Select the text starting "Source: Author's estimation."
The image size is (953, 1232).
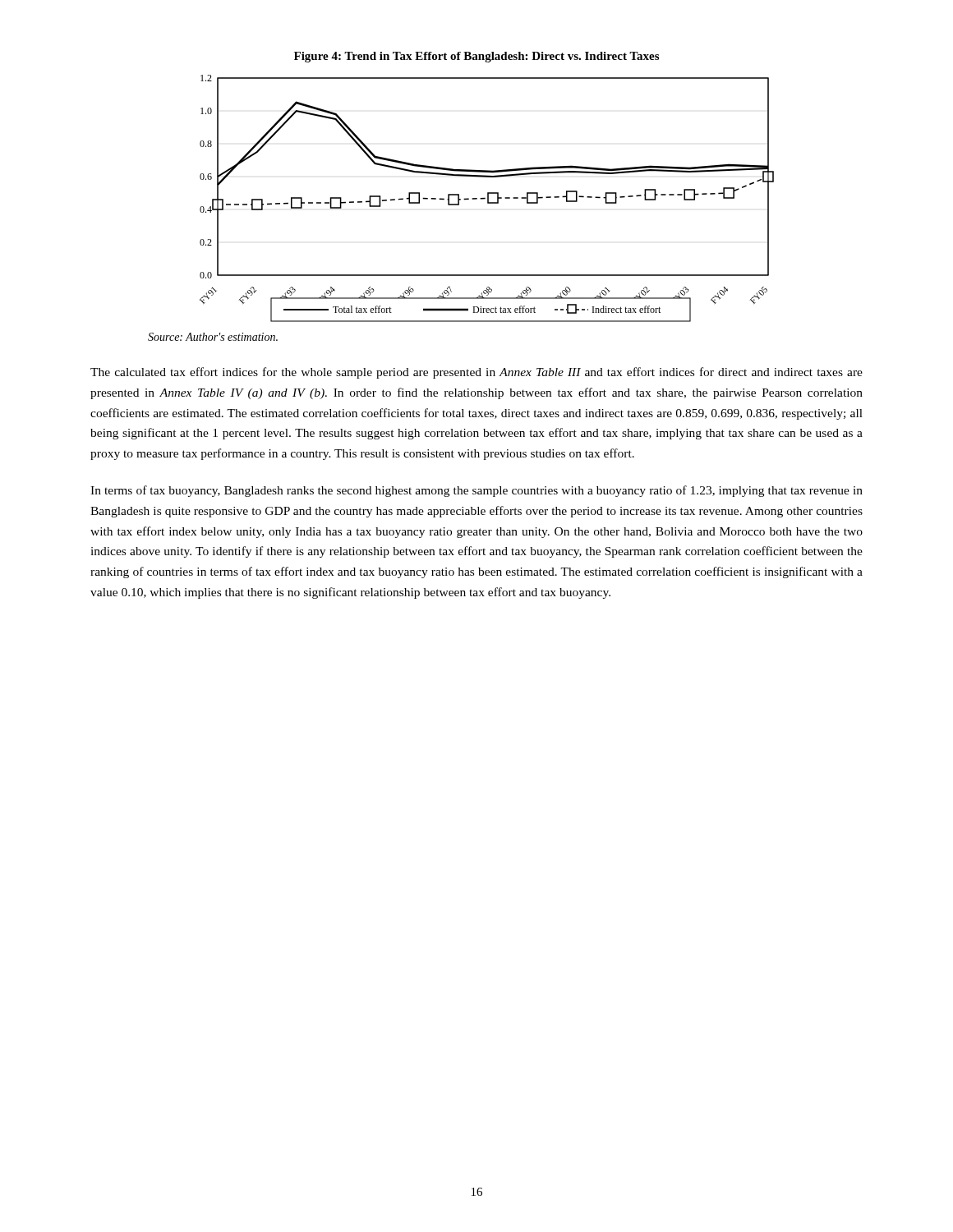[x=213, y=337]
